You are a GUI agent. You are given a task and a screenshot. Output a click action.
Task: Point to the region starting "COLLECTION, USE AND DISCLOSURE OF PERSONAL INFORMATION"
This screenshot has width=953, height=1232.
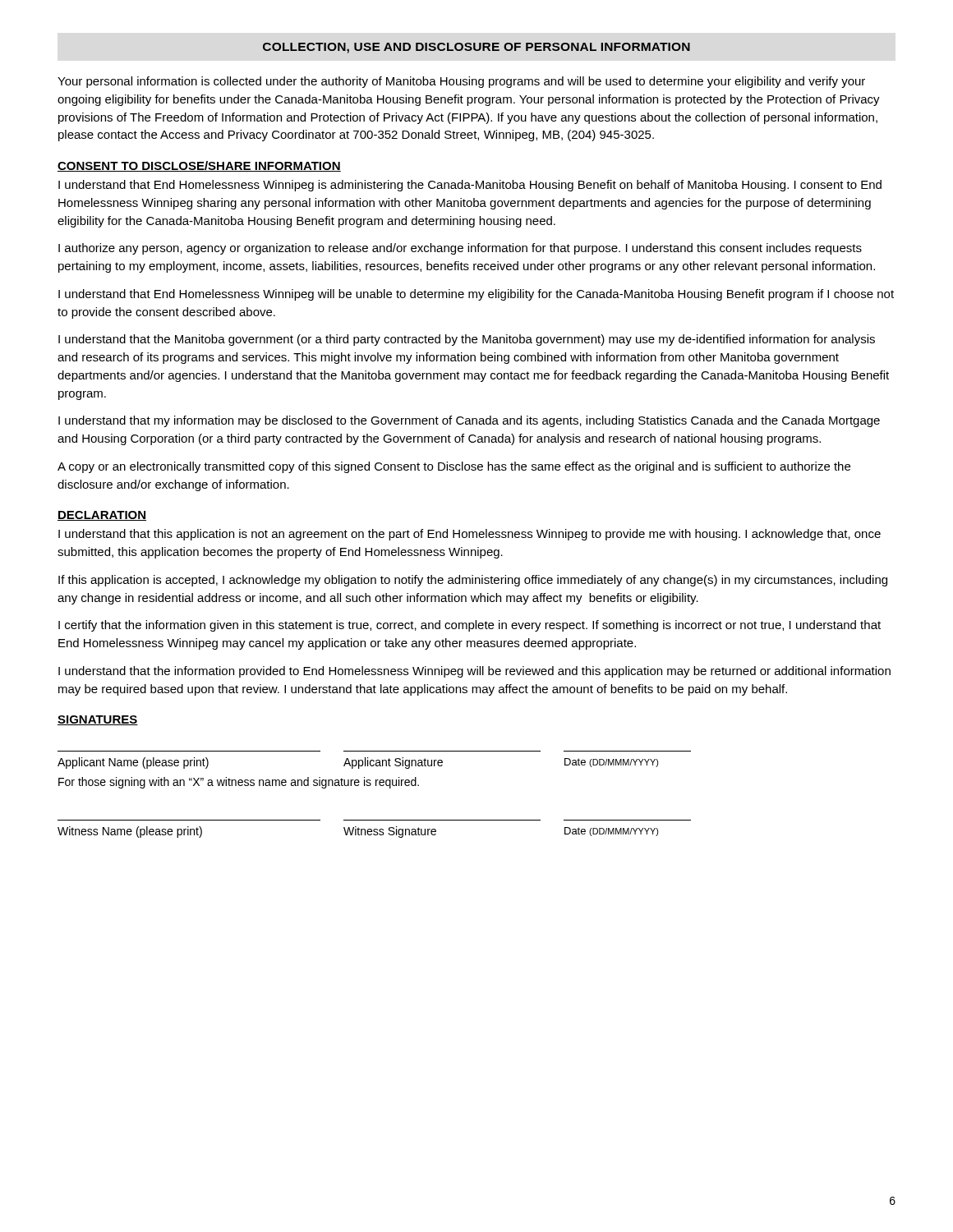(476, 47)
